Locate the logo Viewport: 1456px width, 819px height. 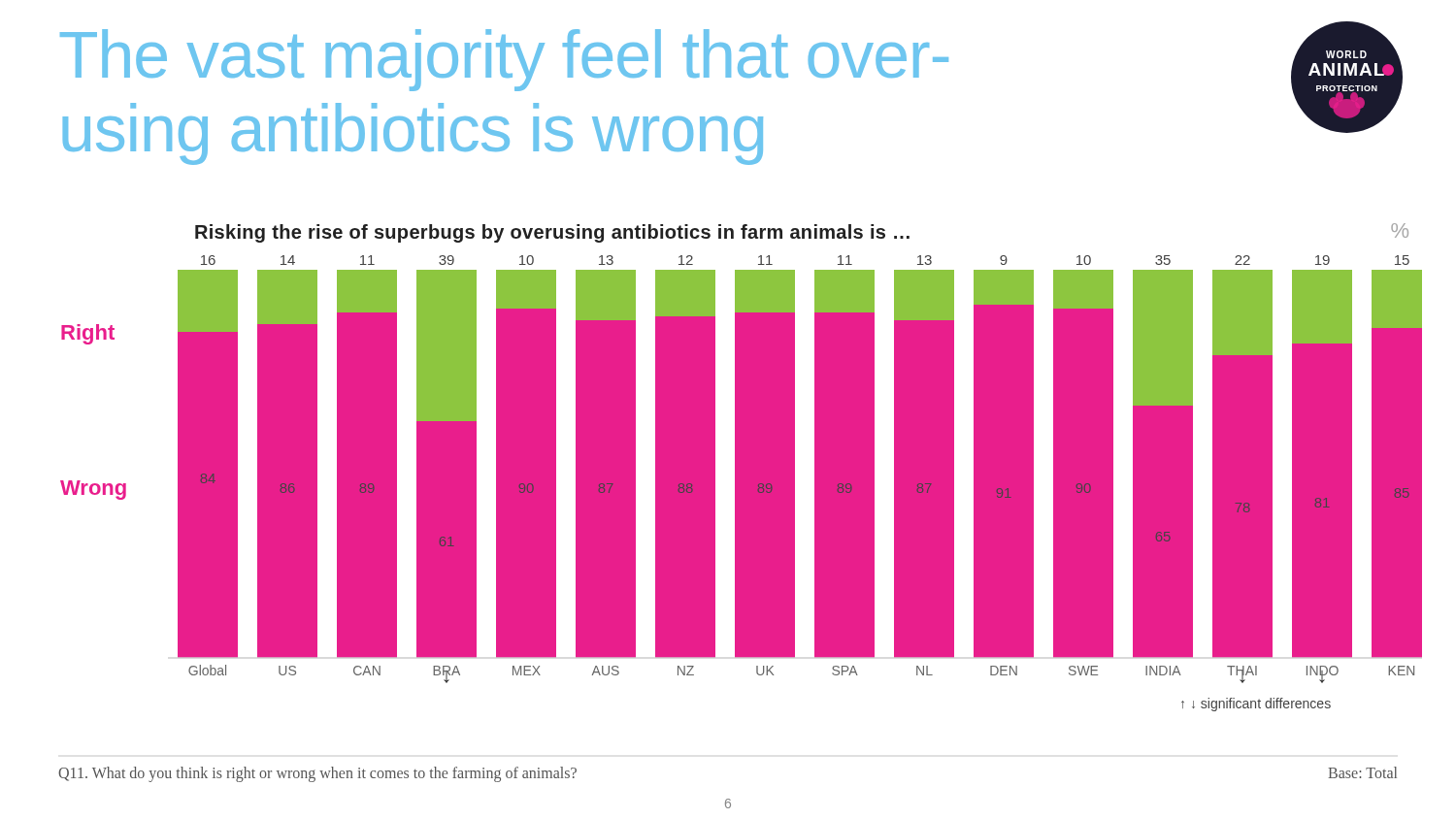[x=1347, y=77]
